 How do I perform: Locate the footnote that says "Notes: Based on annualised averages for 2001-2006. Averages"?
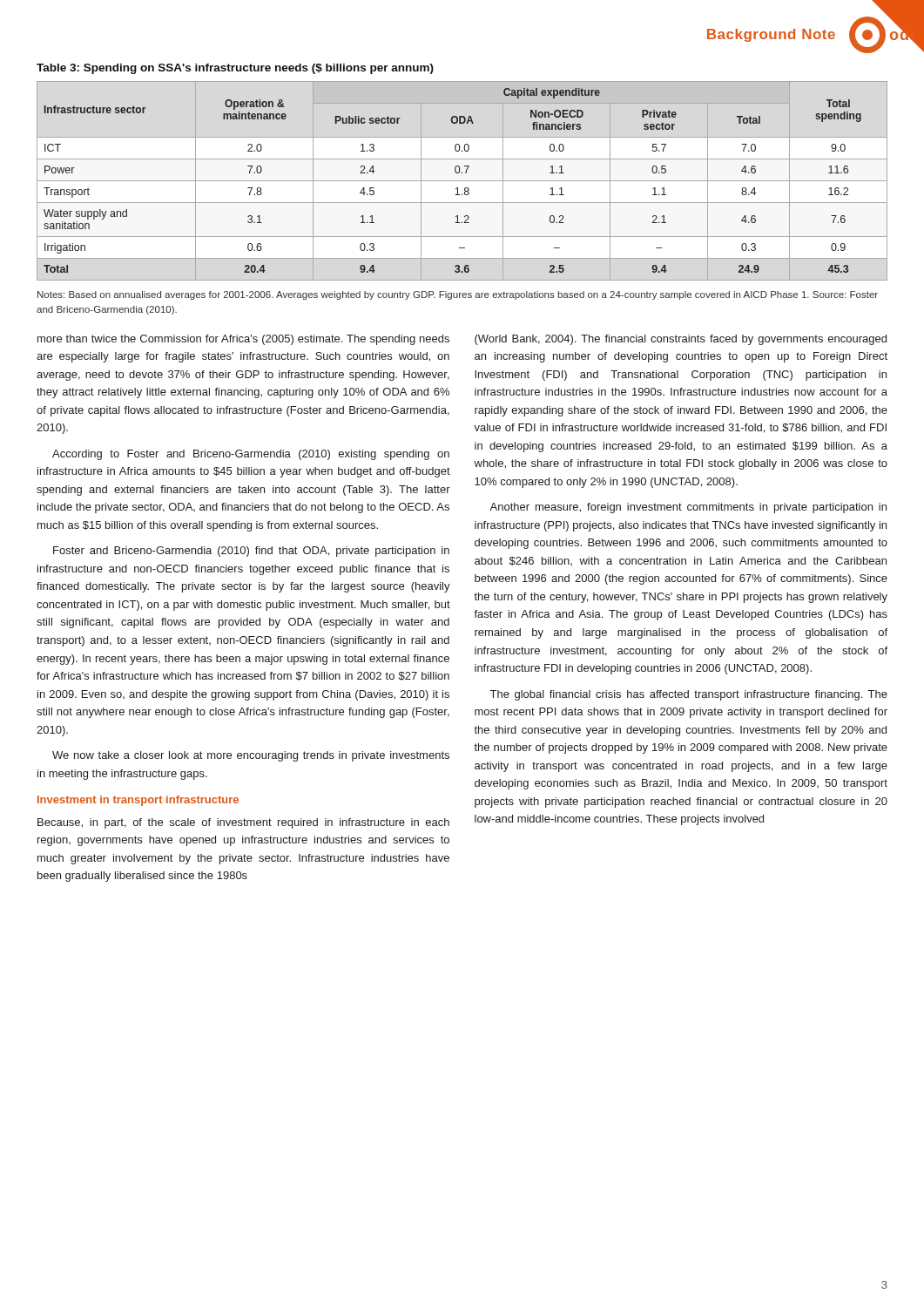(x=457, y=302)
